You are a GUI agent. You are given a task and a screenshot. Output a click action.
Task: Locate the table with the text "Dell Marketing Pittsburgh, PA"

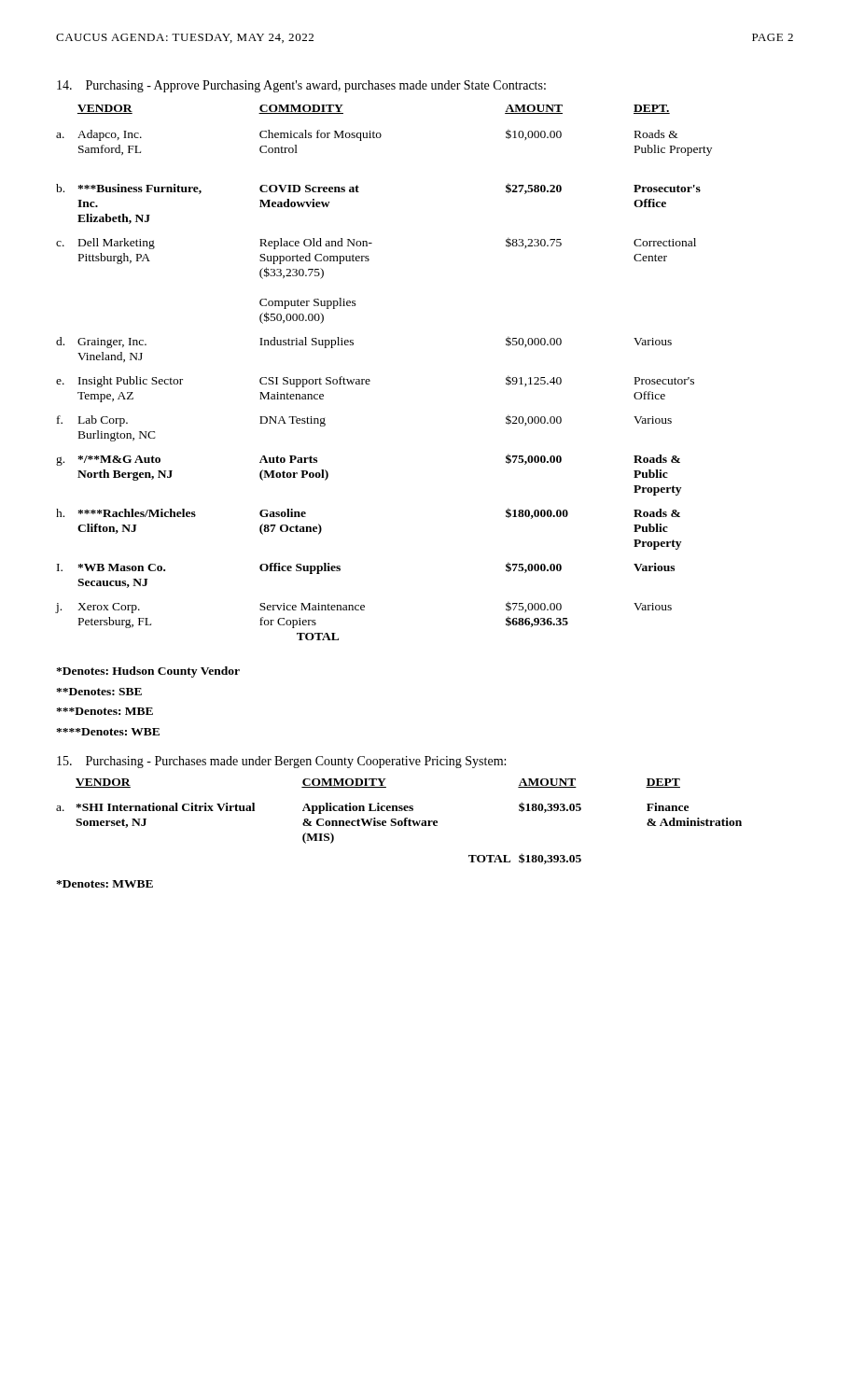click(425, 374)
